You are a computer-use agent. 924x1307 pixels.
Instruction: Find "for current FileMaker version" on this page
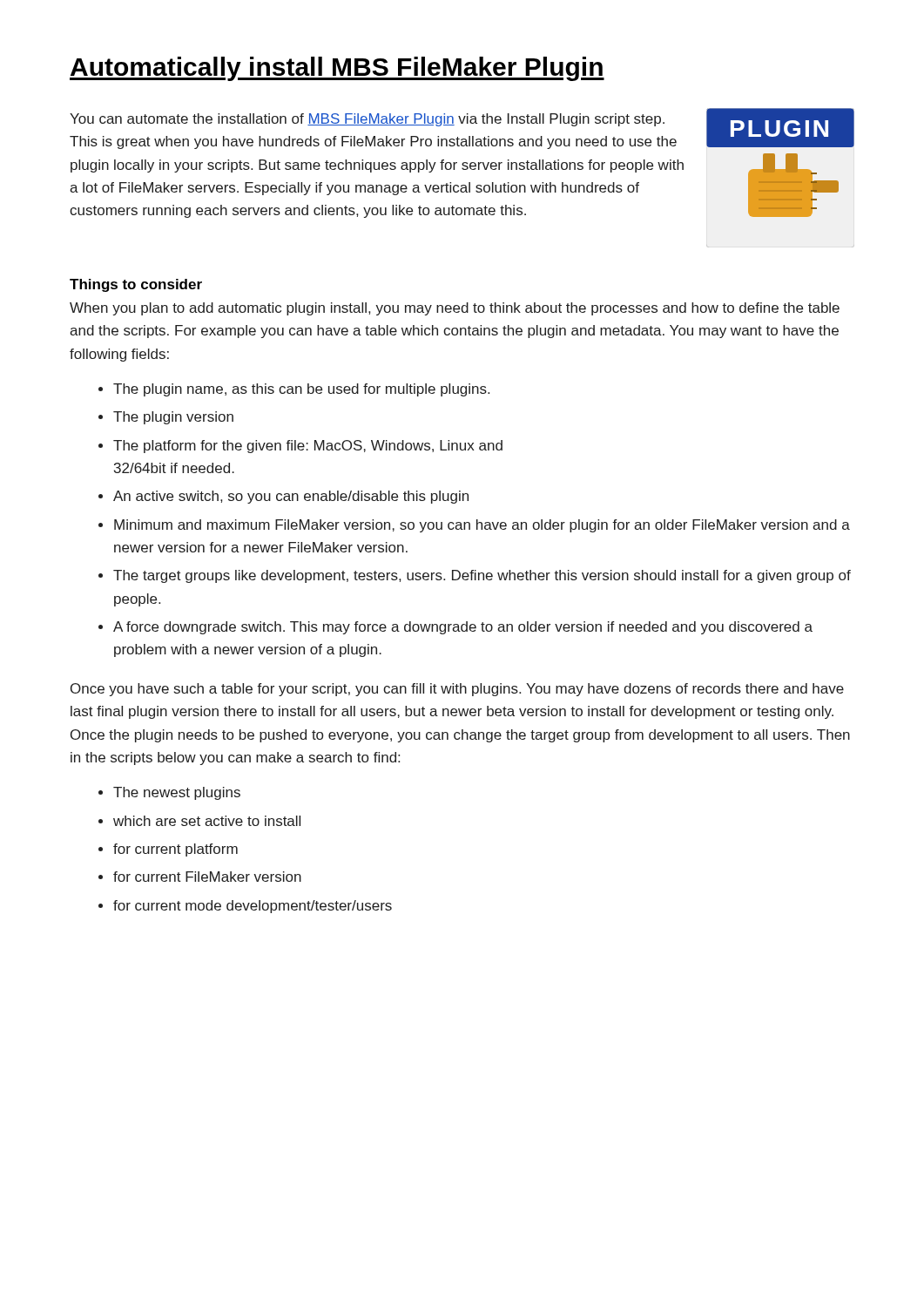pos(207,877)
